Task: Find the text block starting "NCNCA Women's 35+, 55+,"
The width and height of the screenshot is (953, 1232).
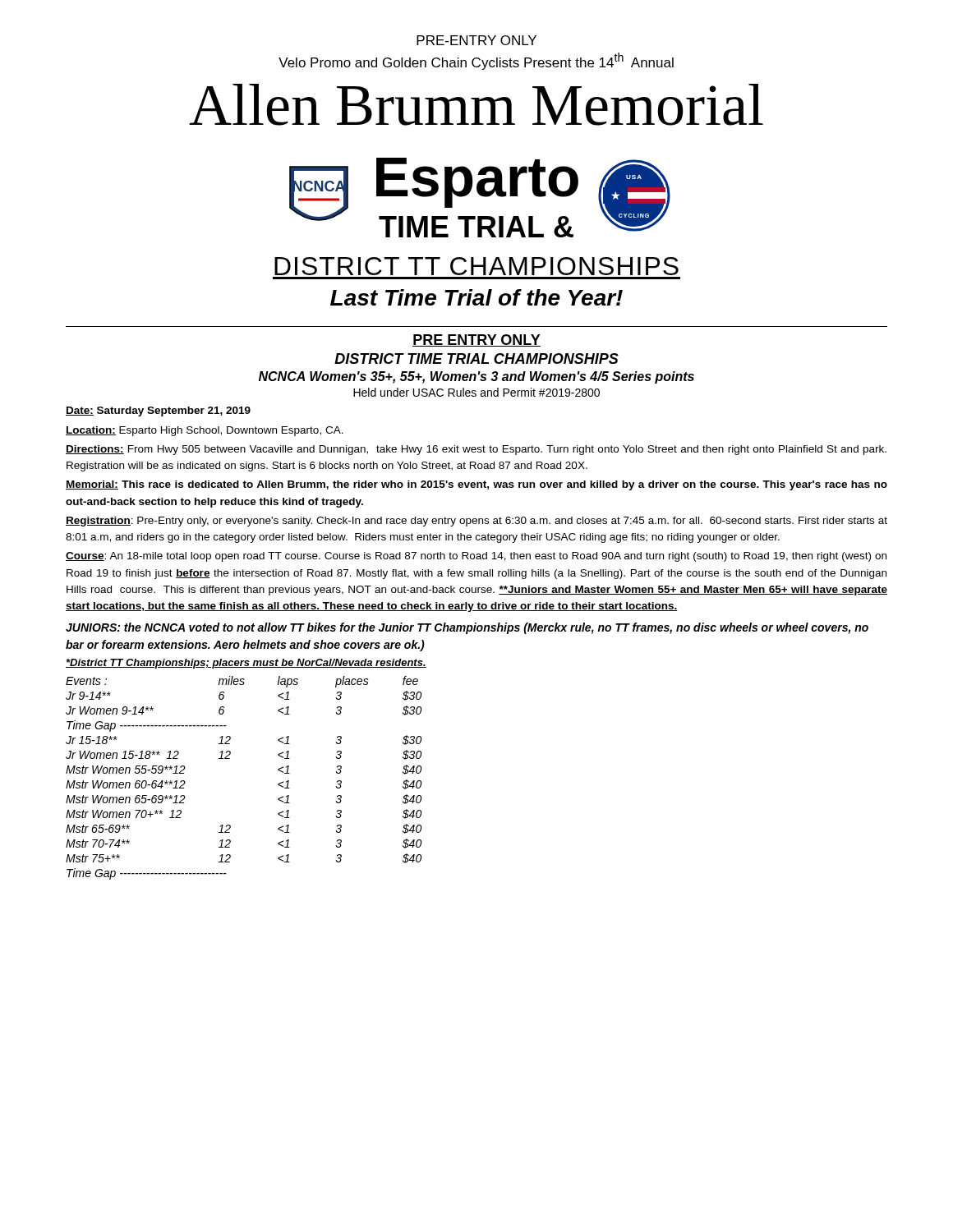Action: (x=476, y=377)
